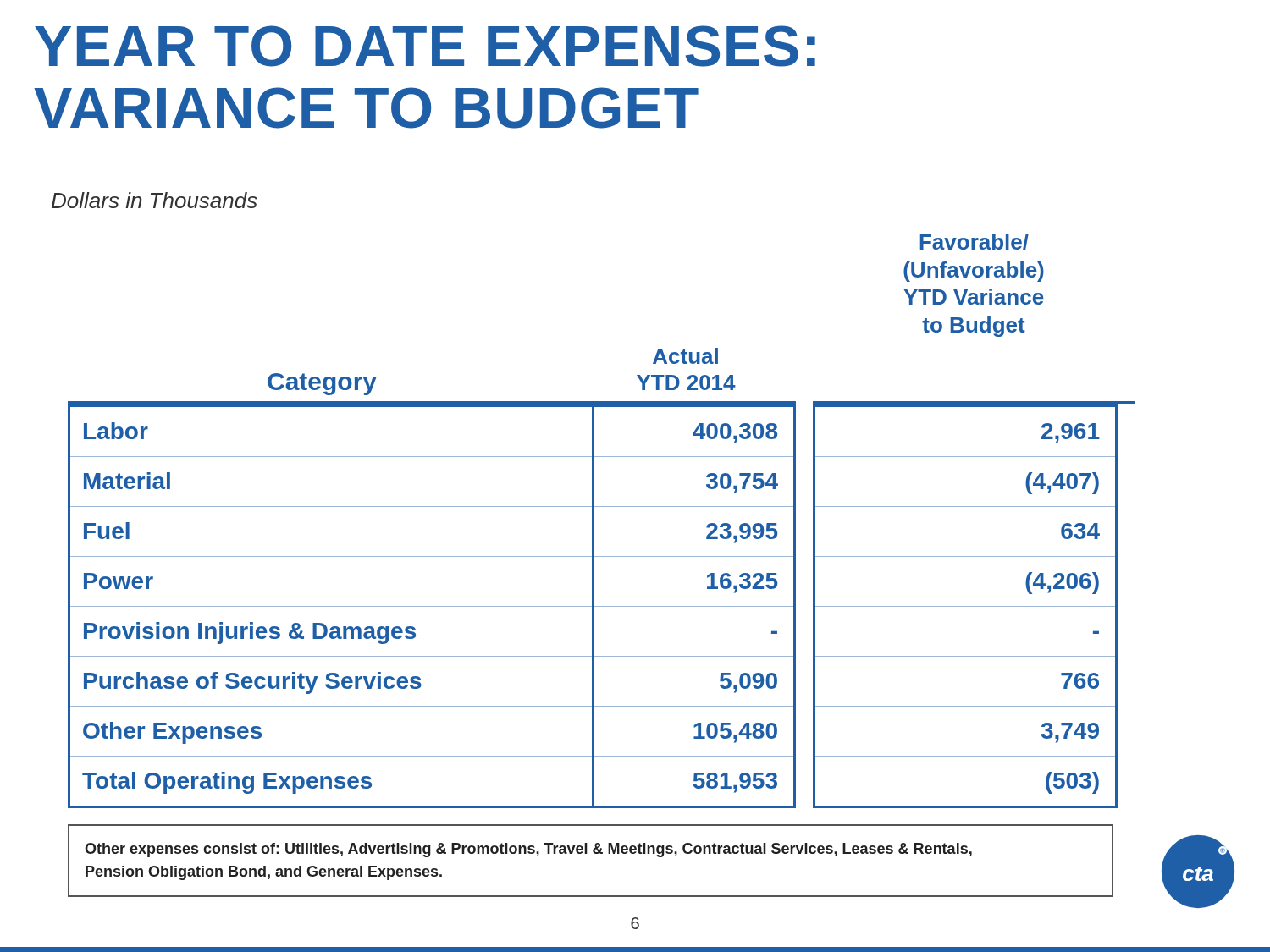This screenshot has height=952, width=1270.
Task: Select the footnote that says "Other expenses consist of: Utilities, Advertising"
Action: [x=529, y=860]
